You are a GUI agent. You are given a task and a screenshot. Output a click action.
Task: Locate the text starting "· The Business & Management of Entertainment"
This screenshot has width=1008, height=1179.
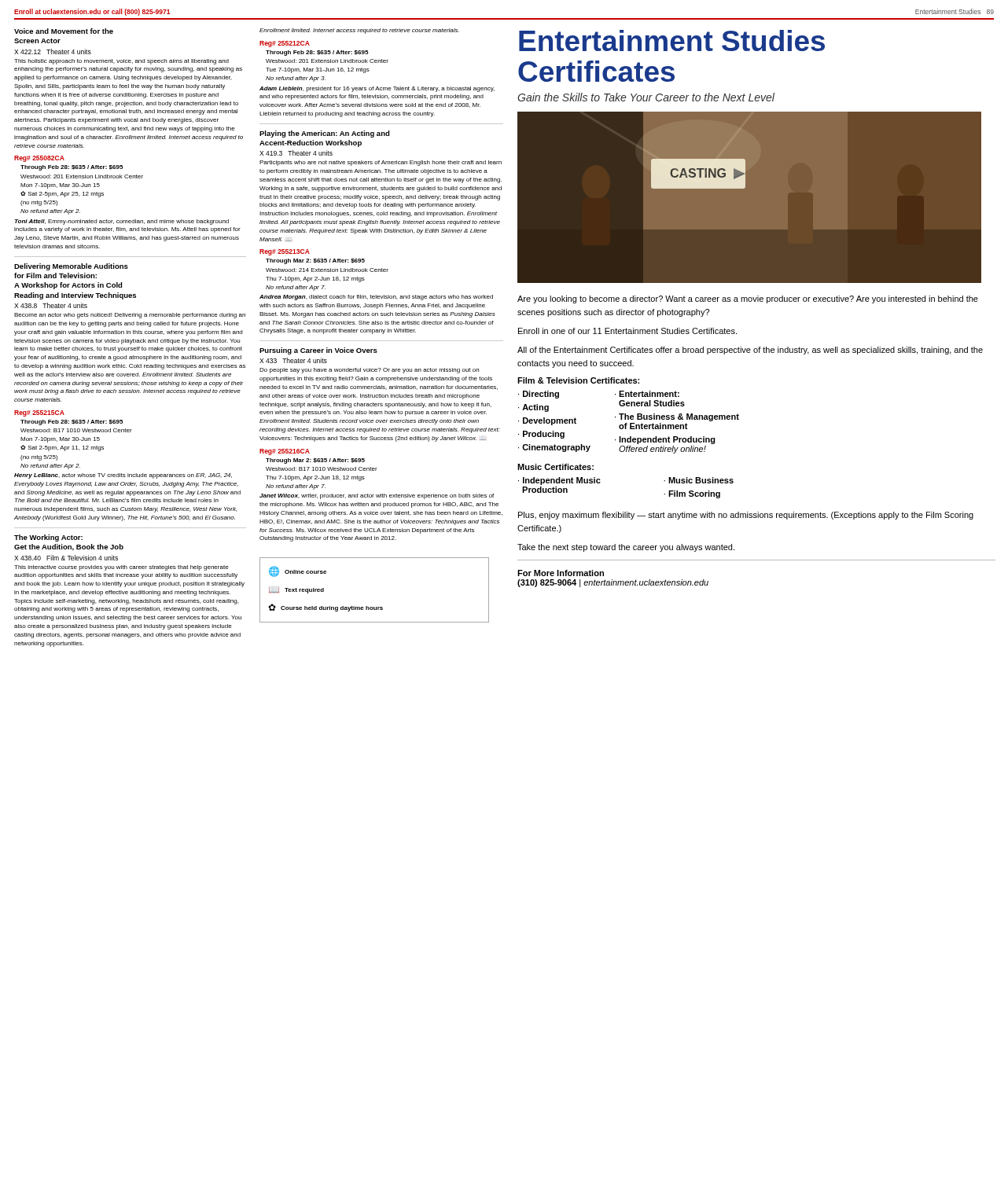tap(676, 421)
